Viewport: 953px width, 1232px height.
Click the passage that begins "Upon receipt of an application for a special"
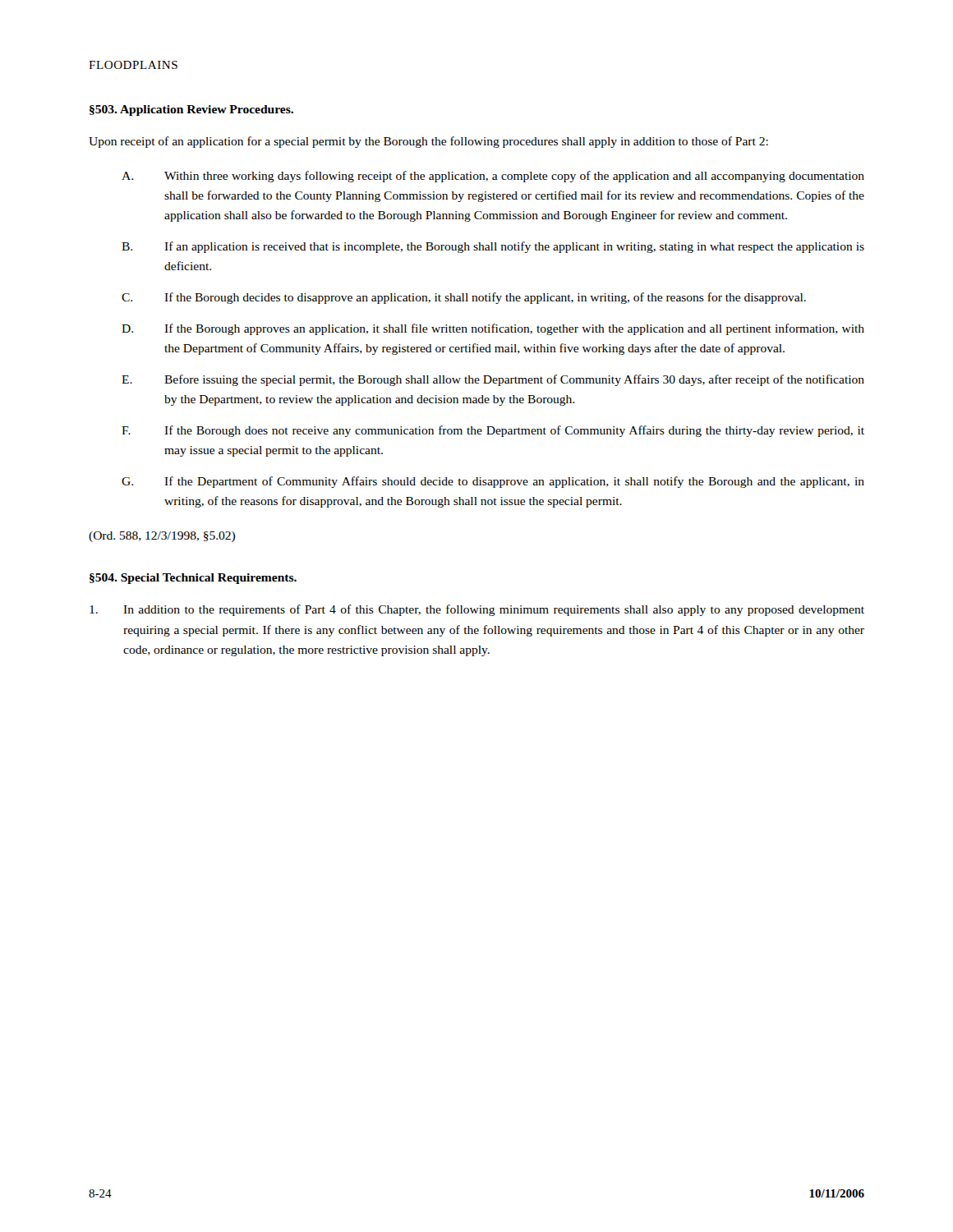click(x=429, y=141)
